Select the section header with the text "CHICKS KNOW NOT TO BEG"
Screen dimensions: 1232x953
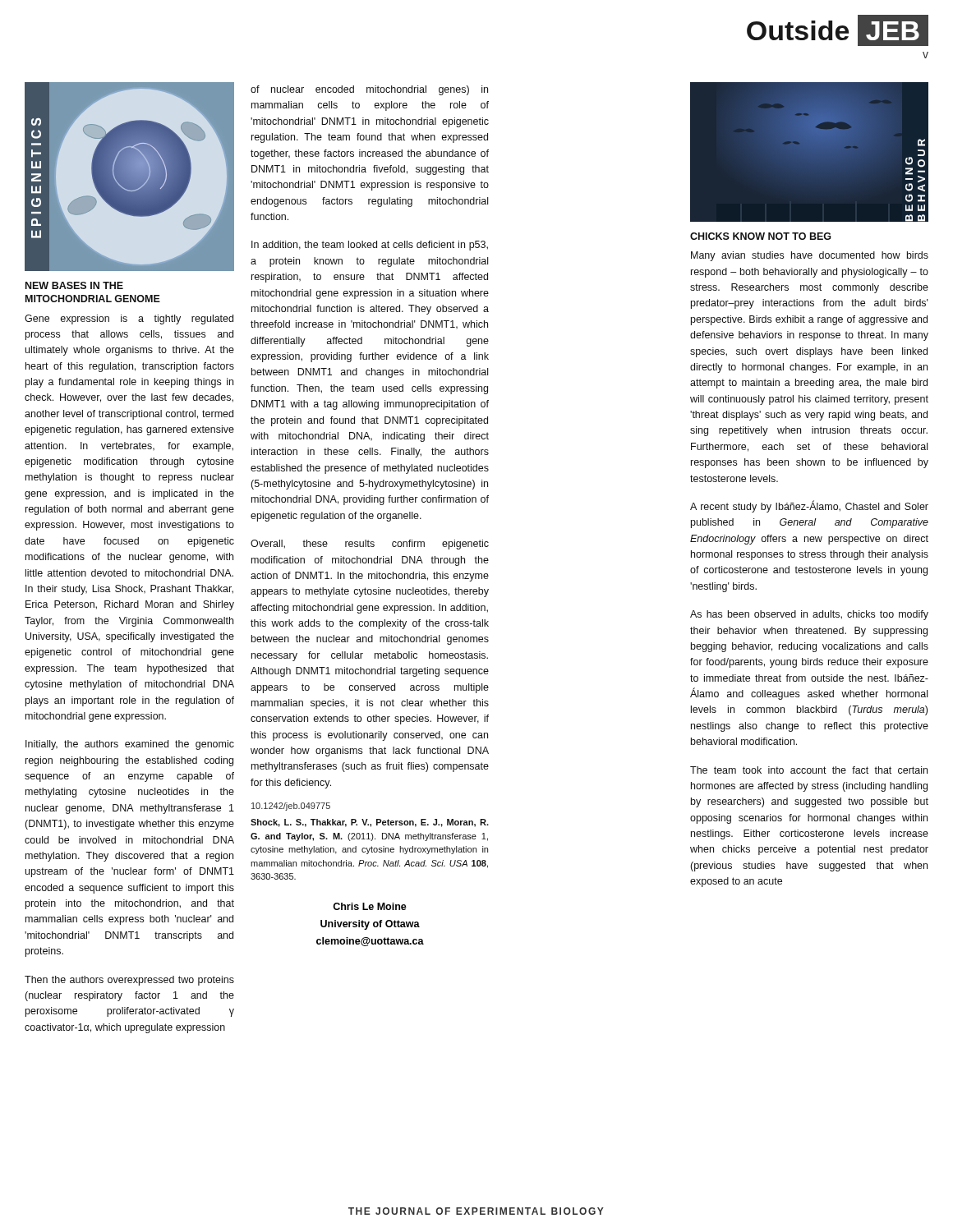tap(761, 237)
